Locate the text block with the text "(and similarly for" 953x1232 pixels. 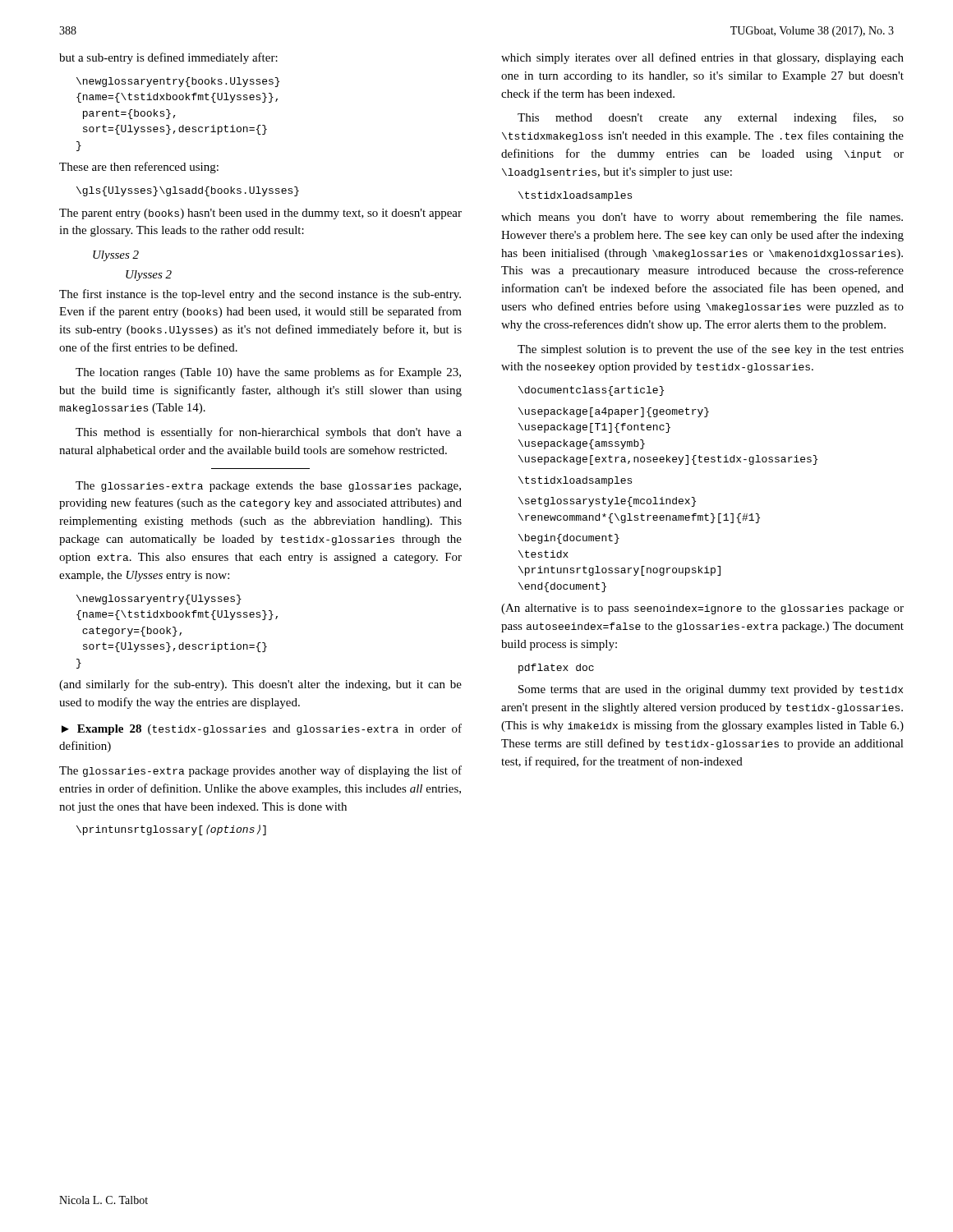coord(260,694)
